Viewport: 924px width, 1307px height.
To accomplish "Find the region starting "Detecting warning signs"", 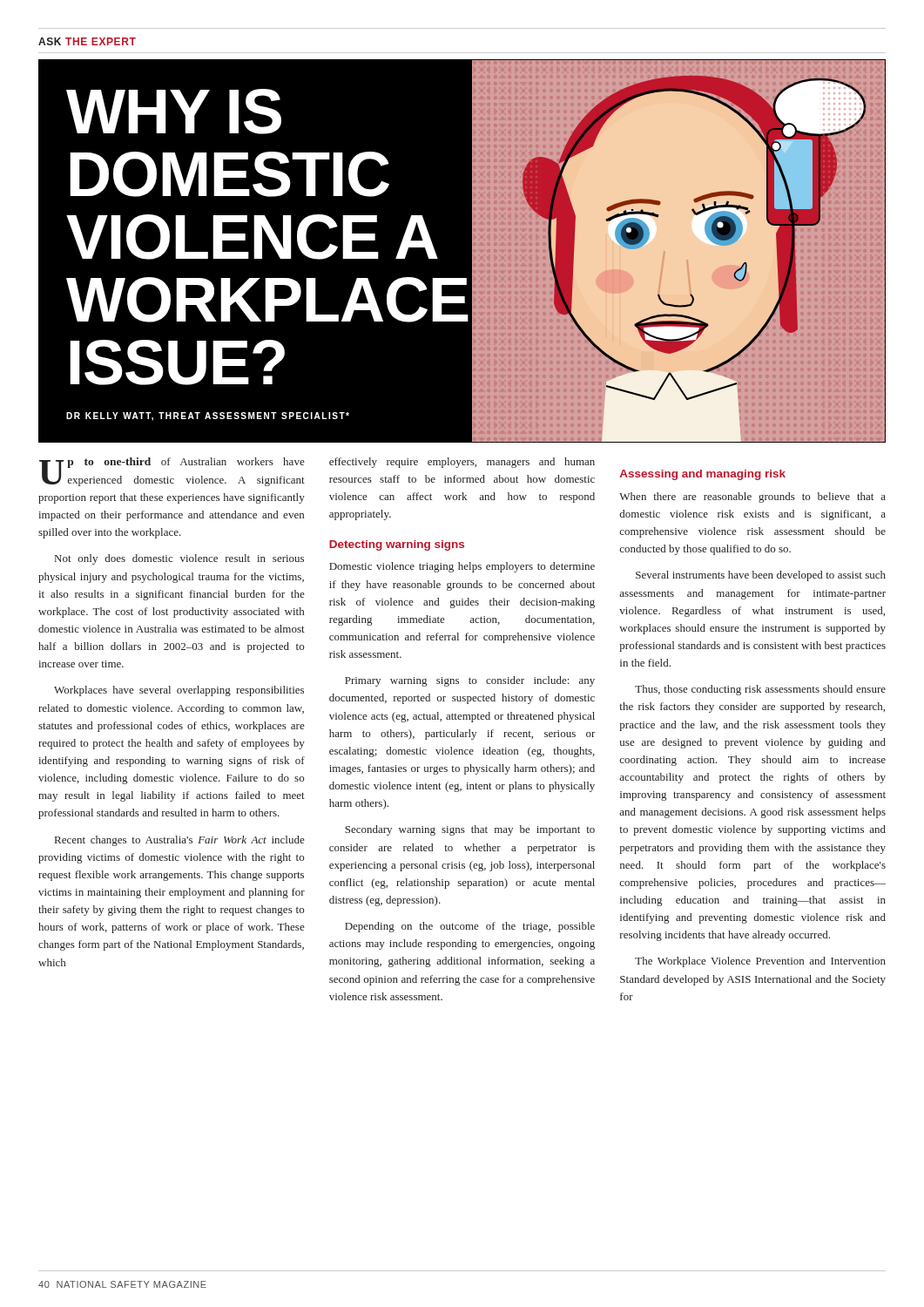I will (x=397, y=544).
